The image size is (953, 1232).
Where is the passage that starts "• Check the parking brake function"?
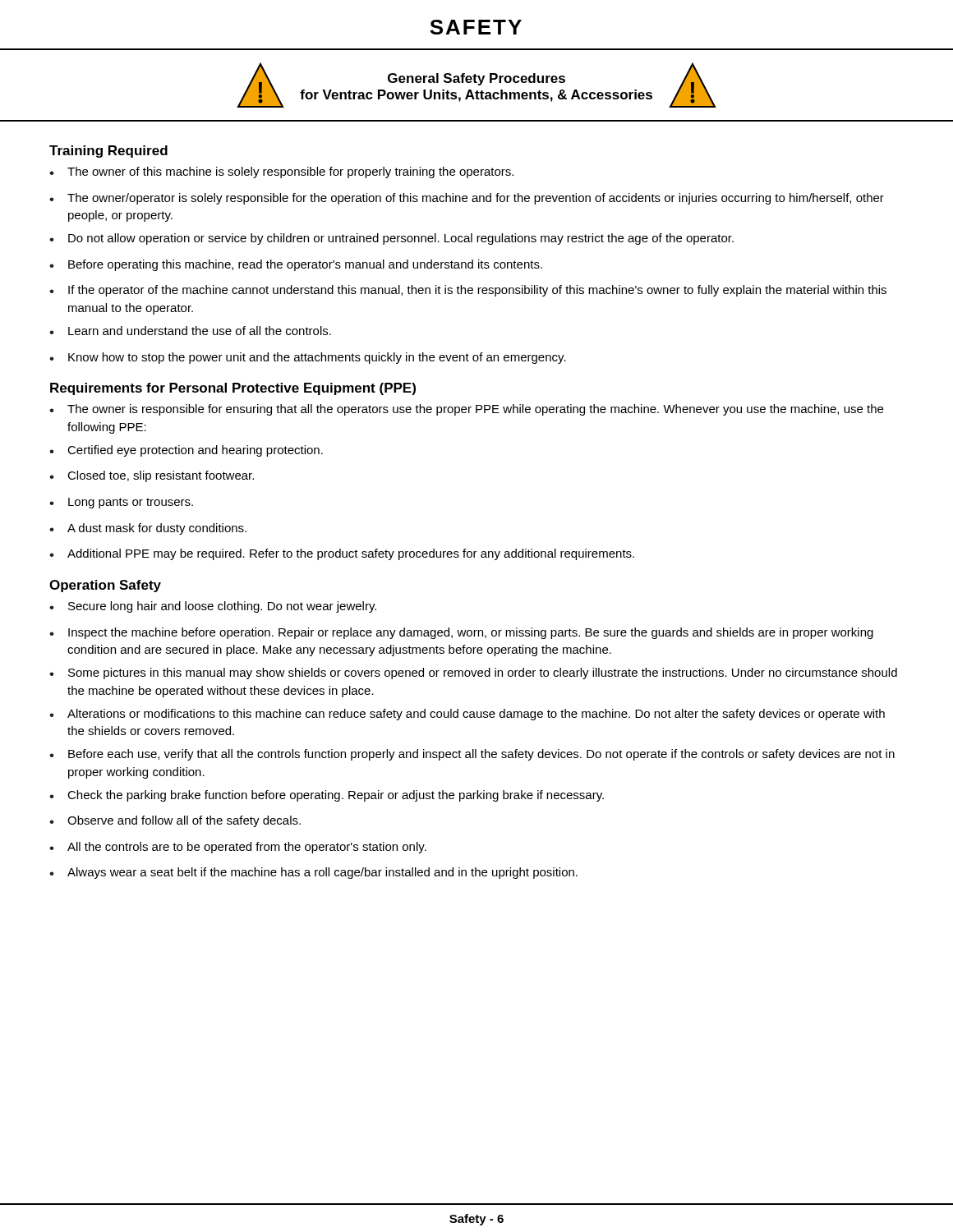click(x=476, y=796)
